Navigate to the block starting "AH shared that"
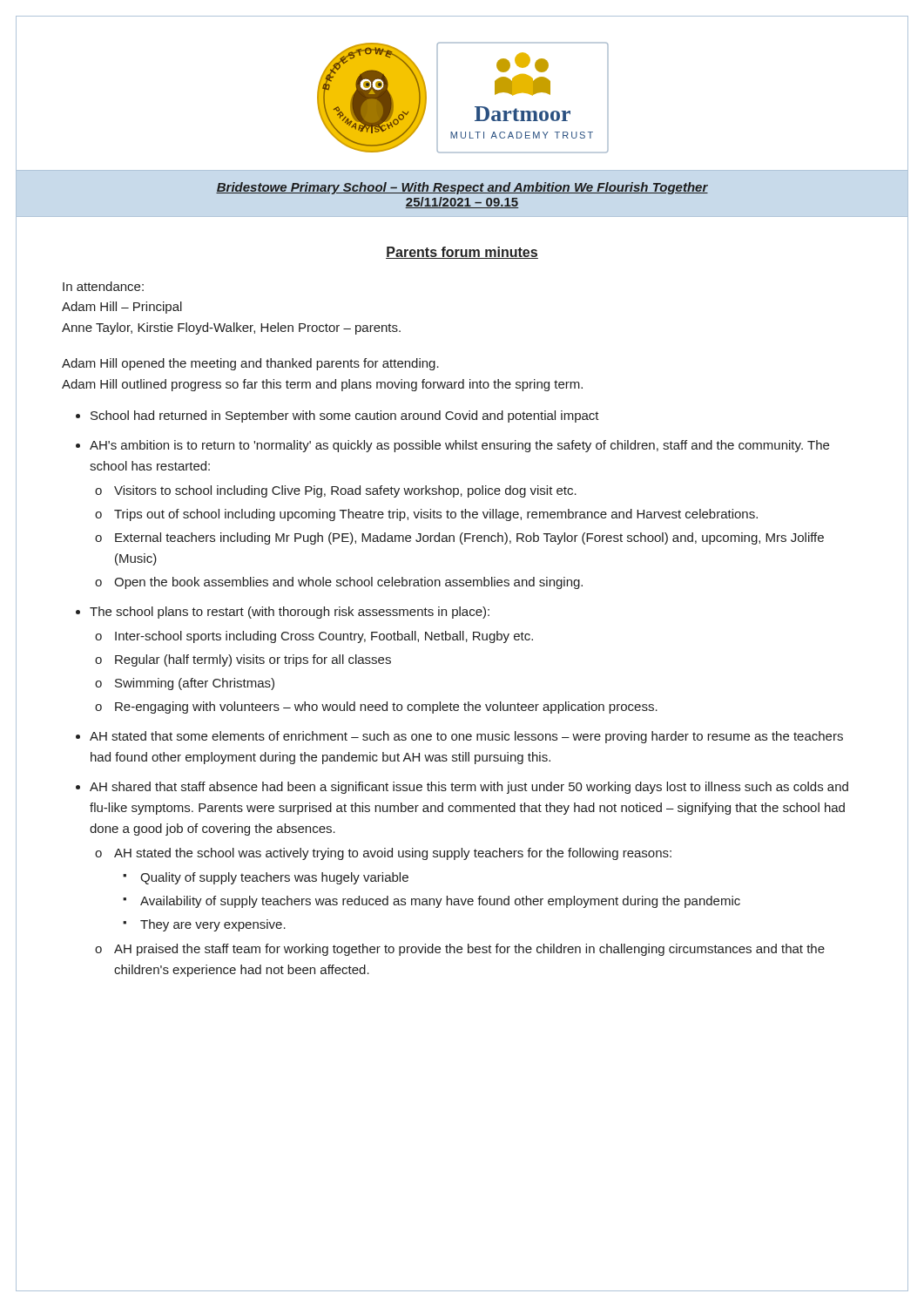The image size is (924, 1307). pyautogui.click(x=469, y=788)
